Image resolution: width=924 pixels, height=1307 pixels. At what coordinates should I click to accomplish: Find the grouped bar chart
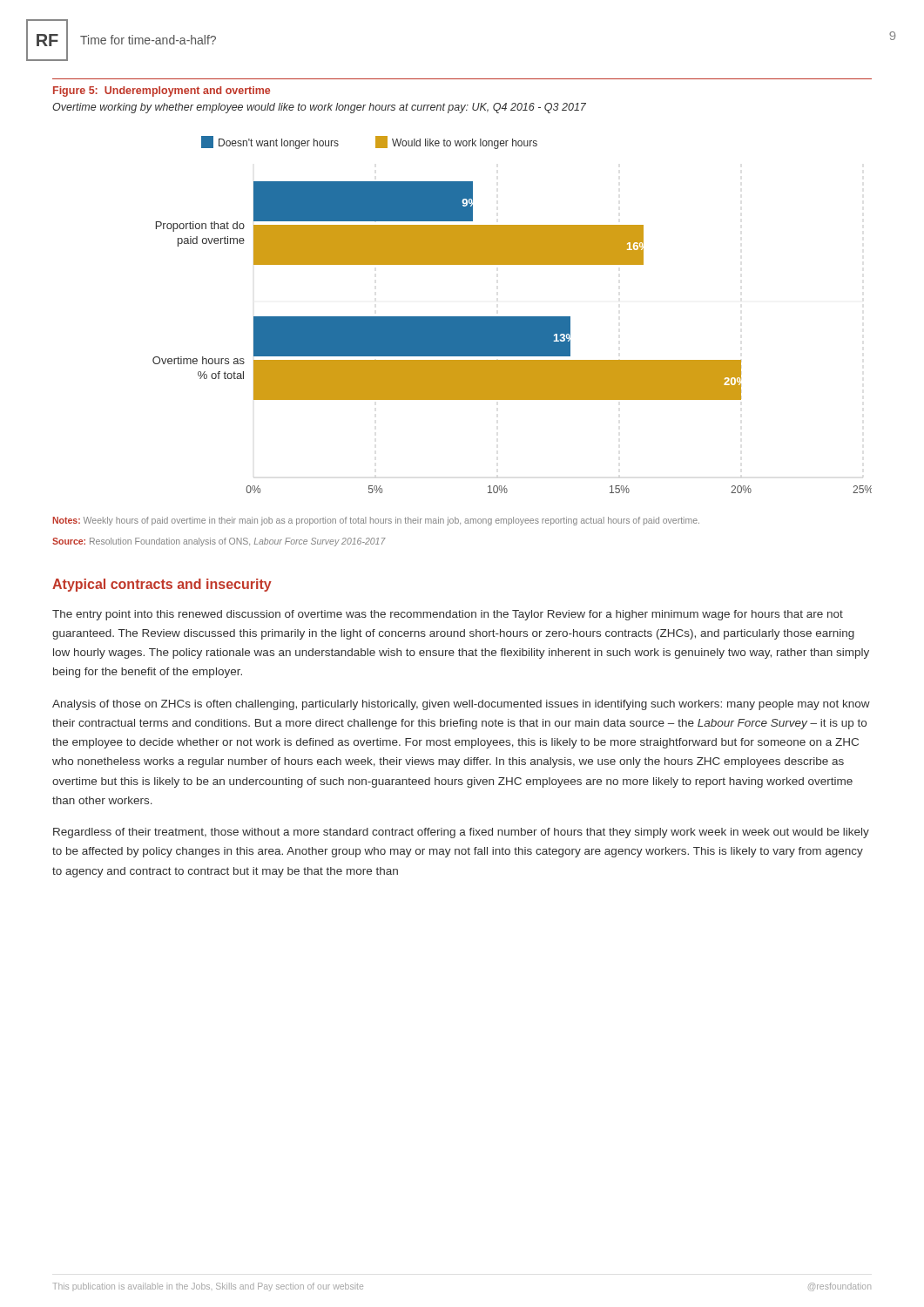coord(462,318)
